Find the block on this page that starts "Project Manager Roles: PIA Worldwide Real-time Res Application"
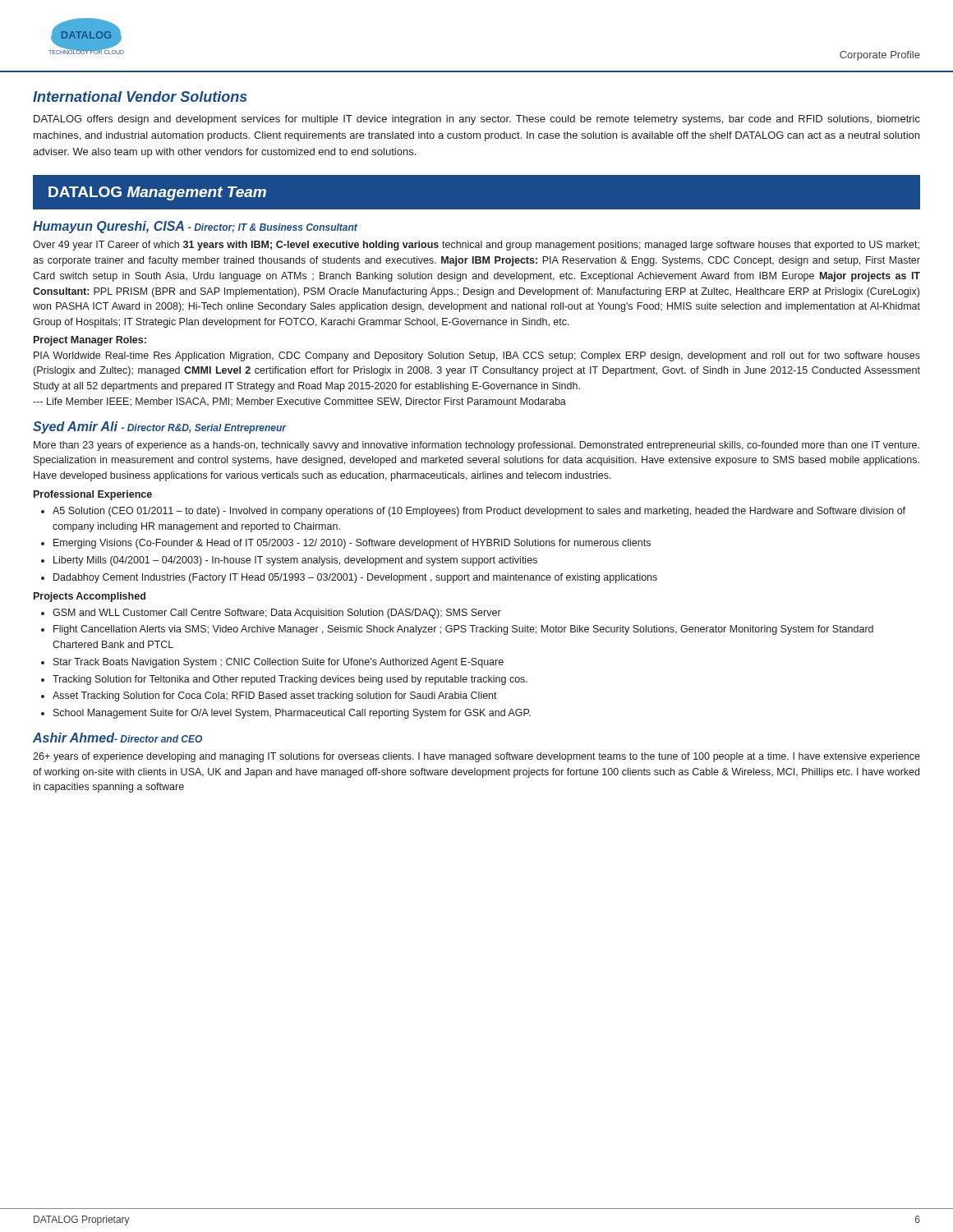The height and width of the screenshot is (1232, 953). (x=476, y=371)
